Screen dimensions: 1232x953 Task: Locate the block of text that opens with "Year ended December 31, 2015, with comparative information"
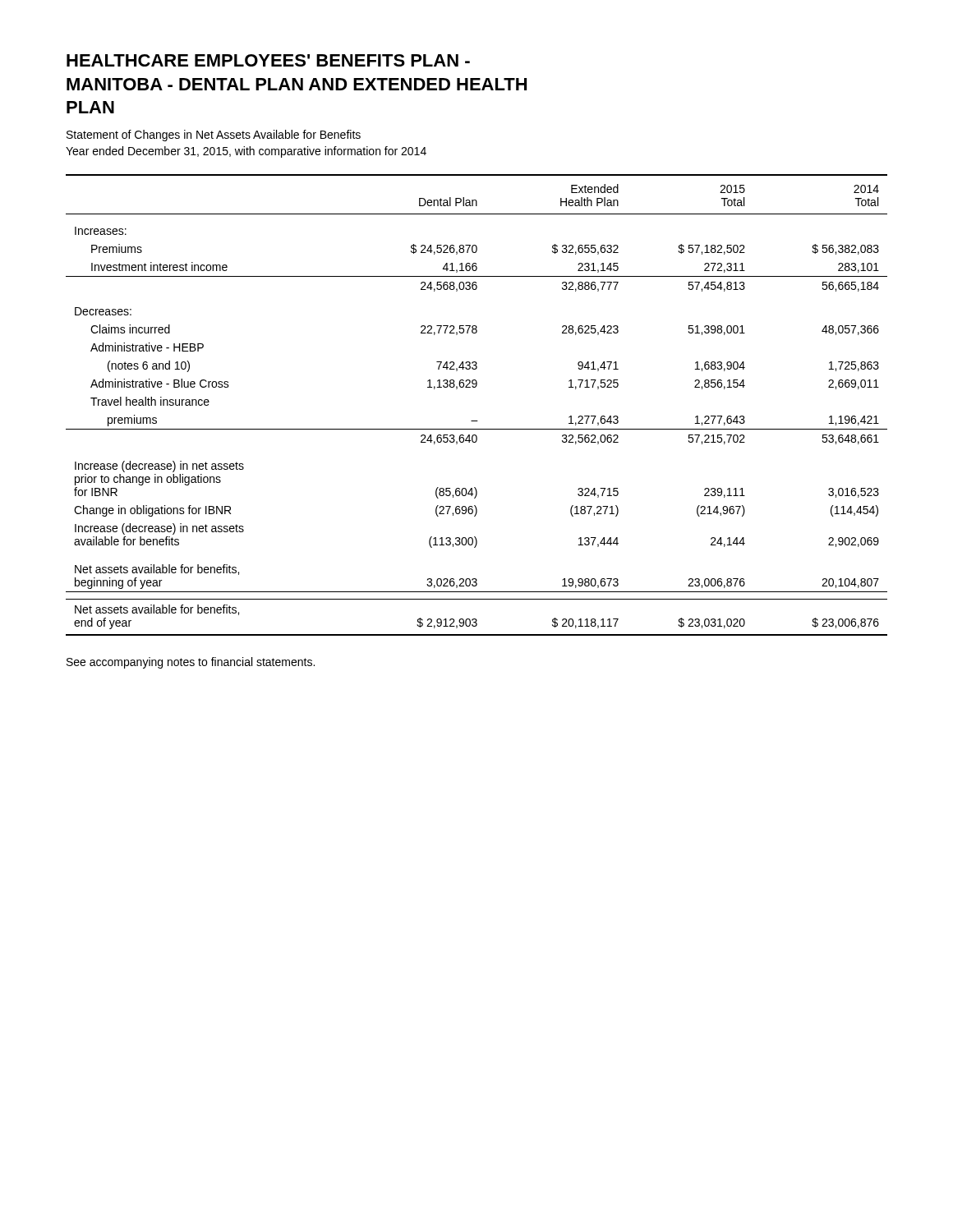coord(246,151)
